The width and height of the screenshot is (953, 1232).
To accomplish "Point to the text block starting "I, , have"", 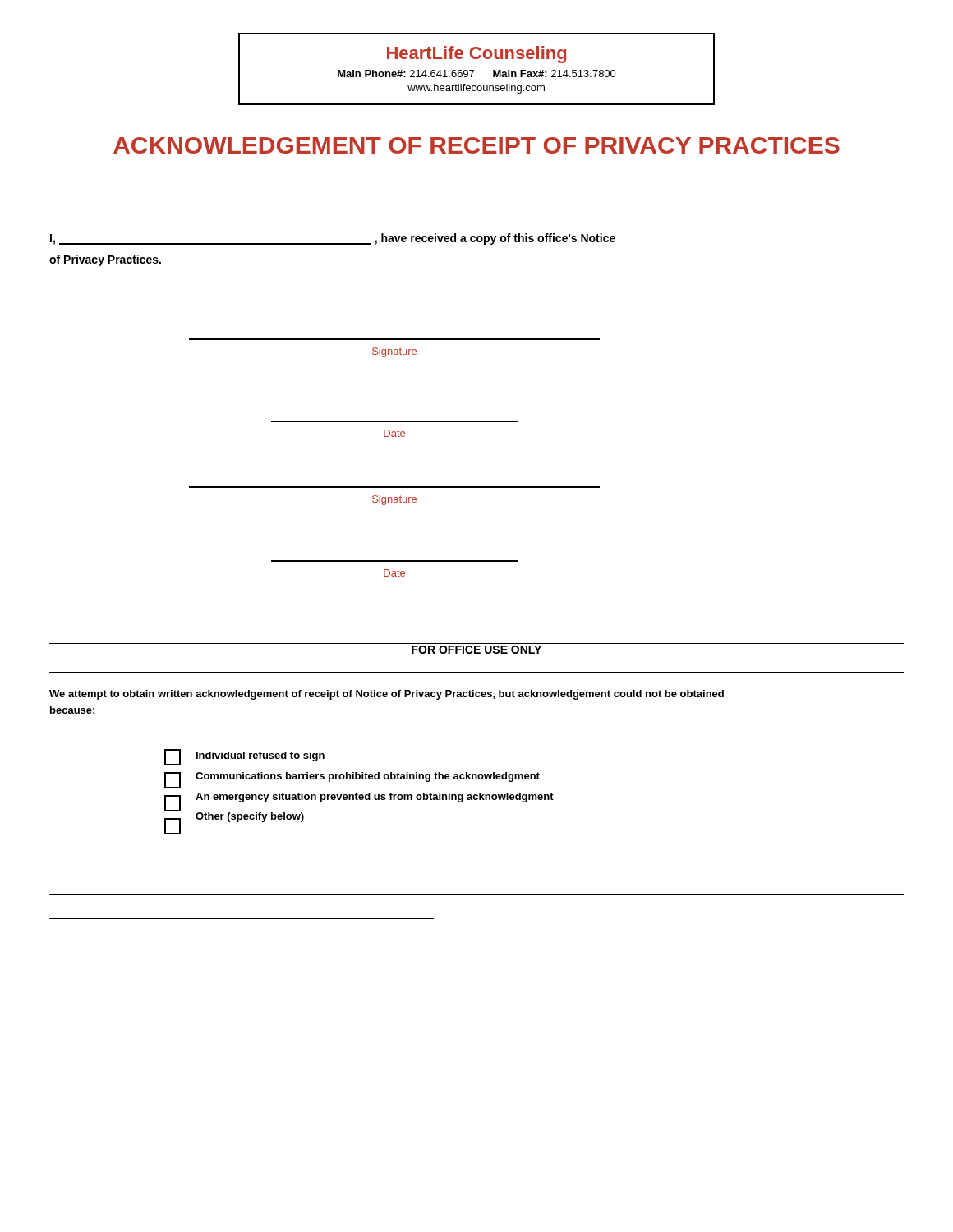I will coord(332,237).
